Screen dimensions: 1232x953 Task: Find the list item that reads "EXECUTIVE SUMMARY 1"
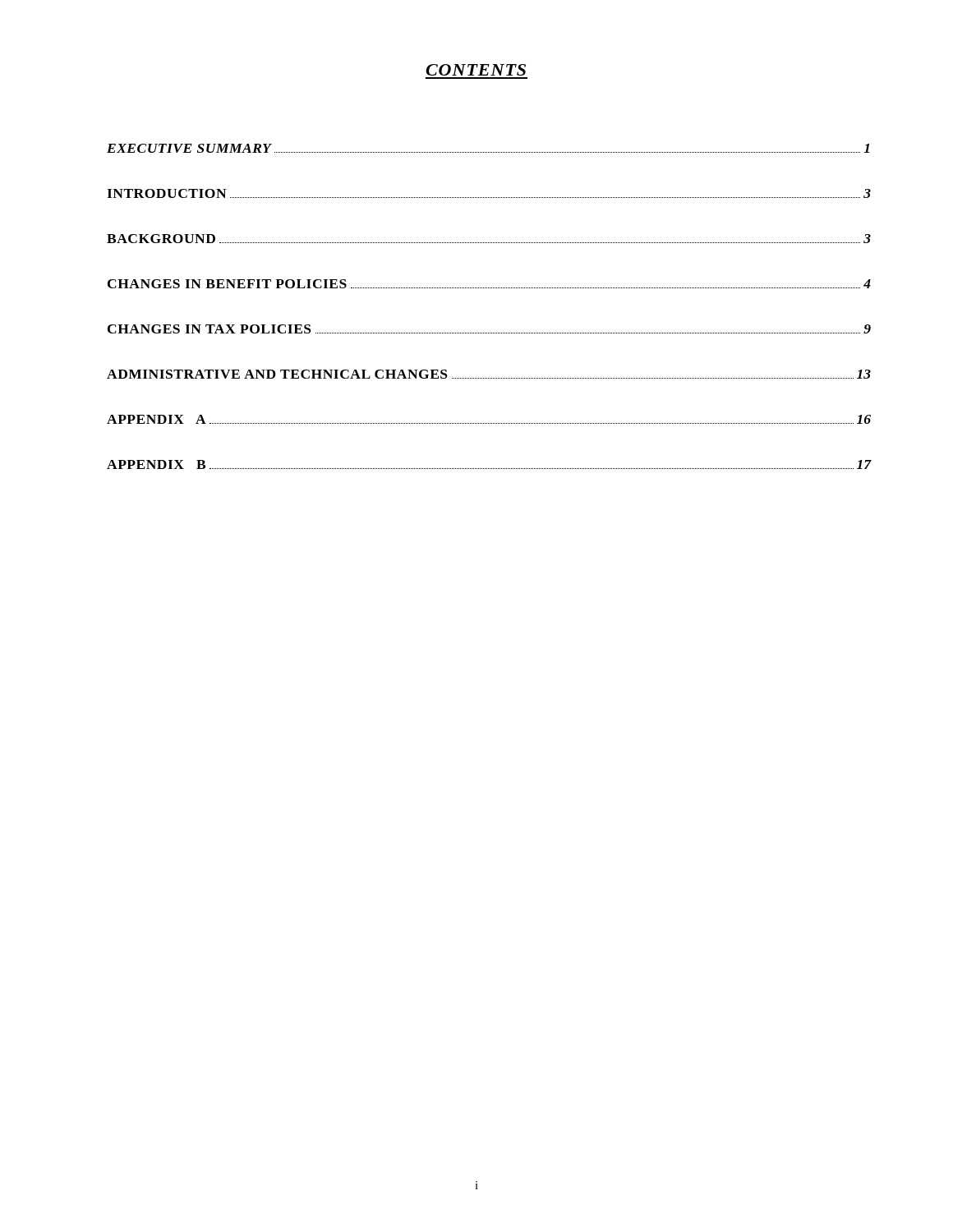coord(489,148)
